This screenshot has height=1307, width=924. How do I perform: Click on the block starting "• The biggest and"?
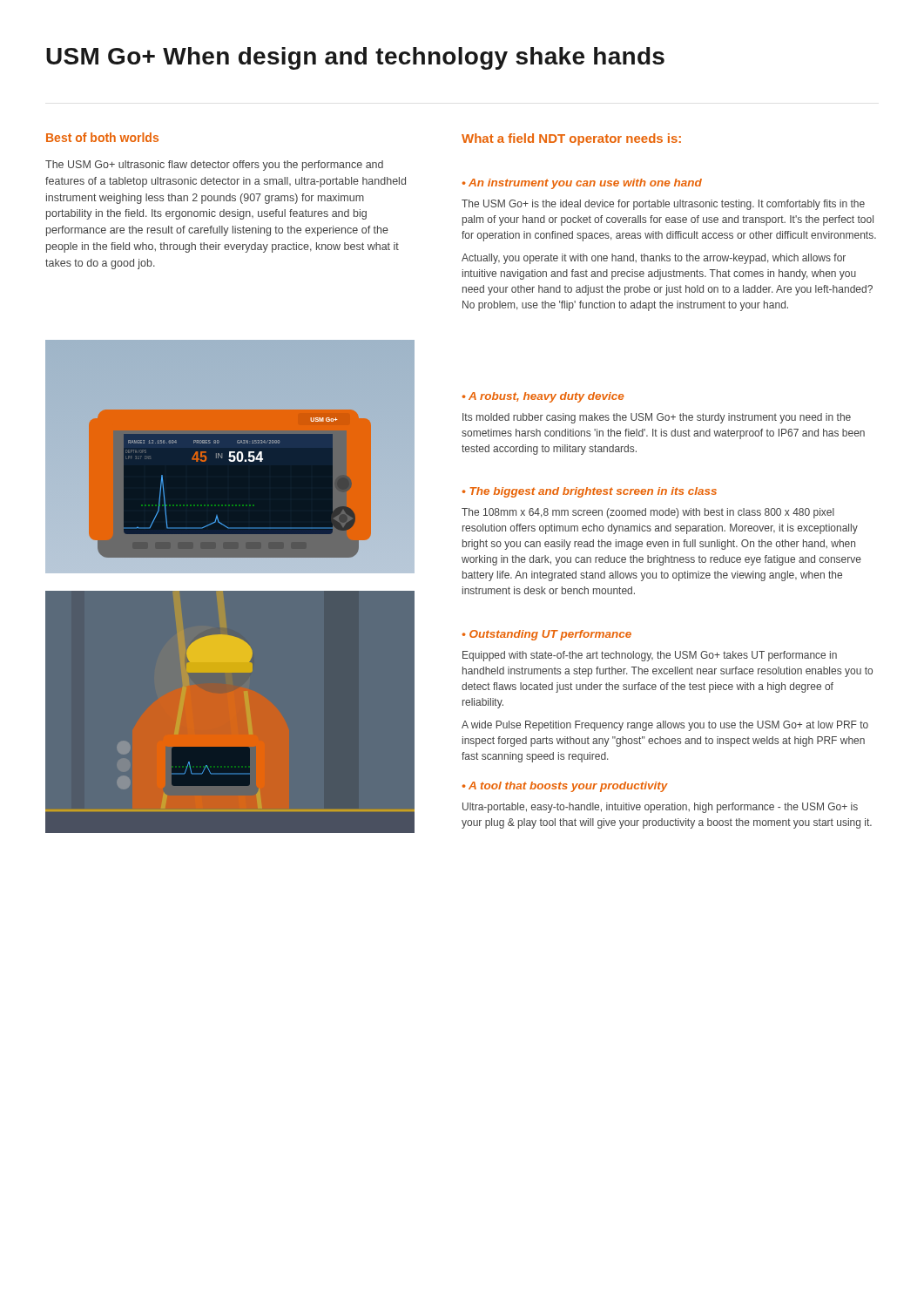coord(670,491)
